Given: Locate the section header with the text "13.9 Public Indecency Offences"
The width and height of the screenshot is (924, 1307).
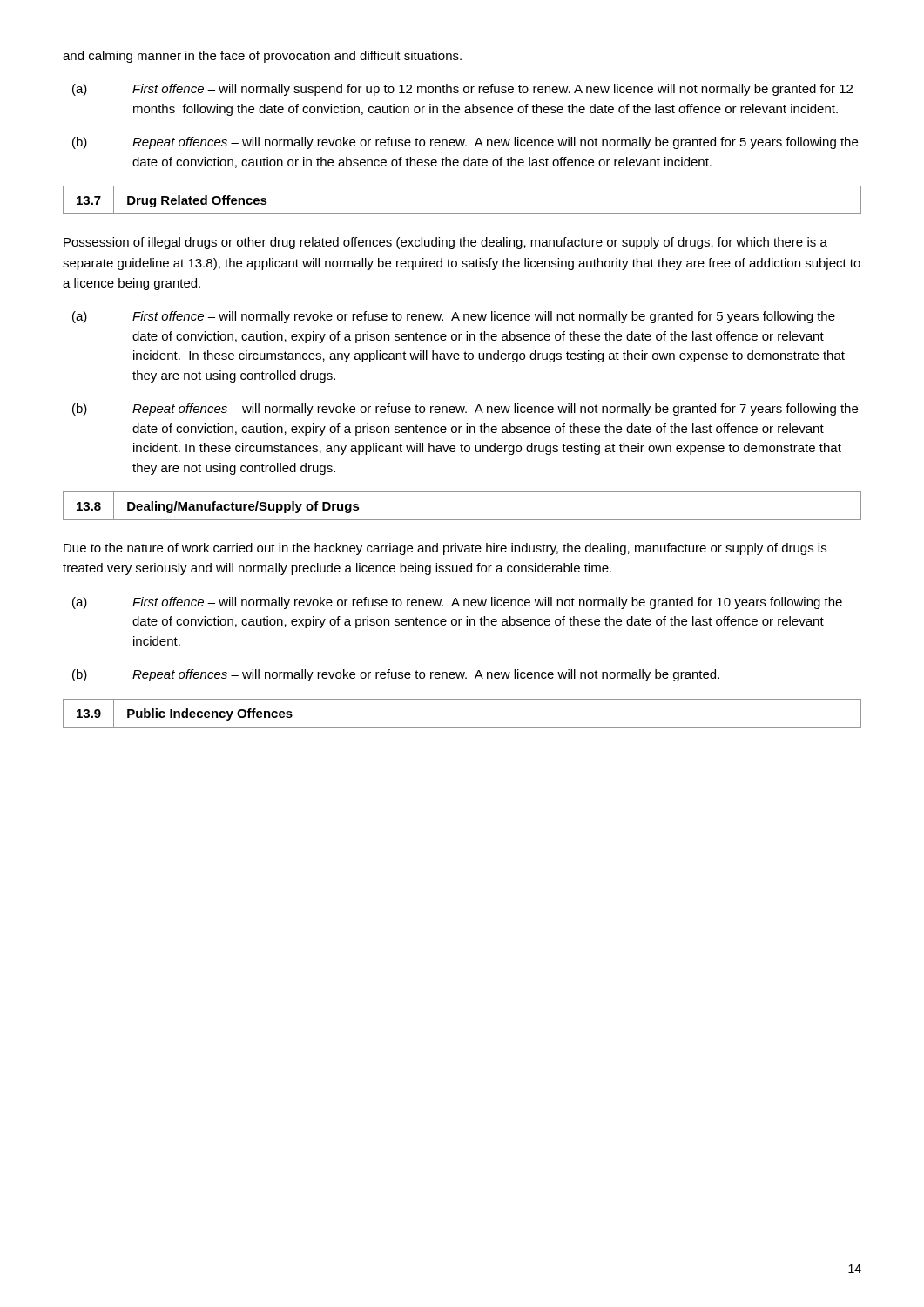Looking at the screenshot, I should (x=462, y=713).
